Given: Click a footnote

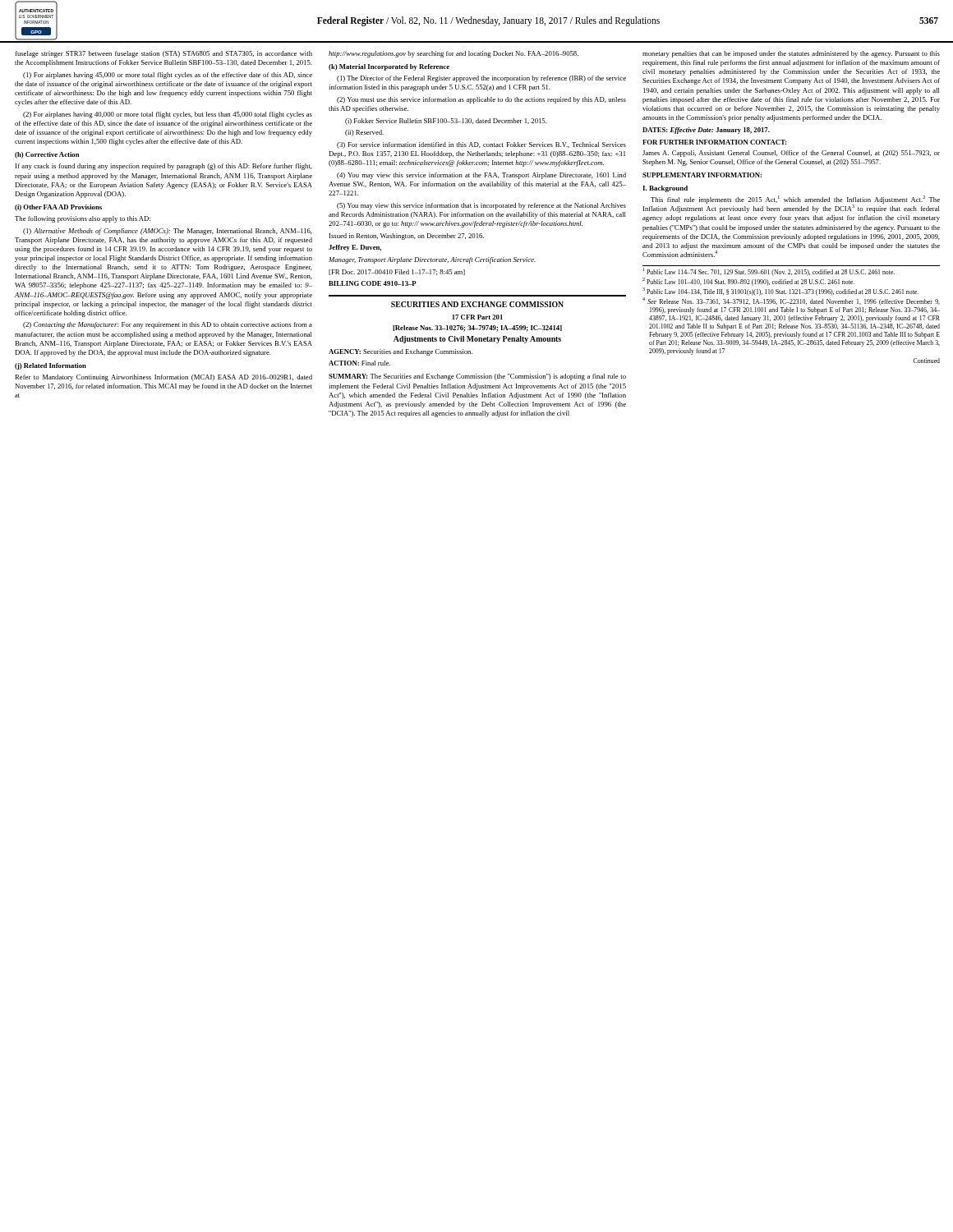Looking at the screenshot, I should pos(791,316).
